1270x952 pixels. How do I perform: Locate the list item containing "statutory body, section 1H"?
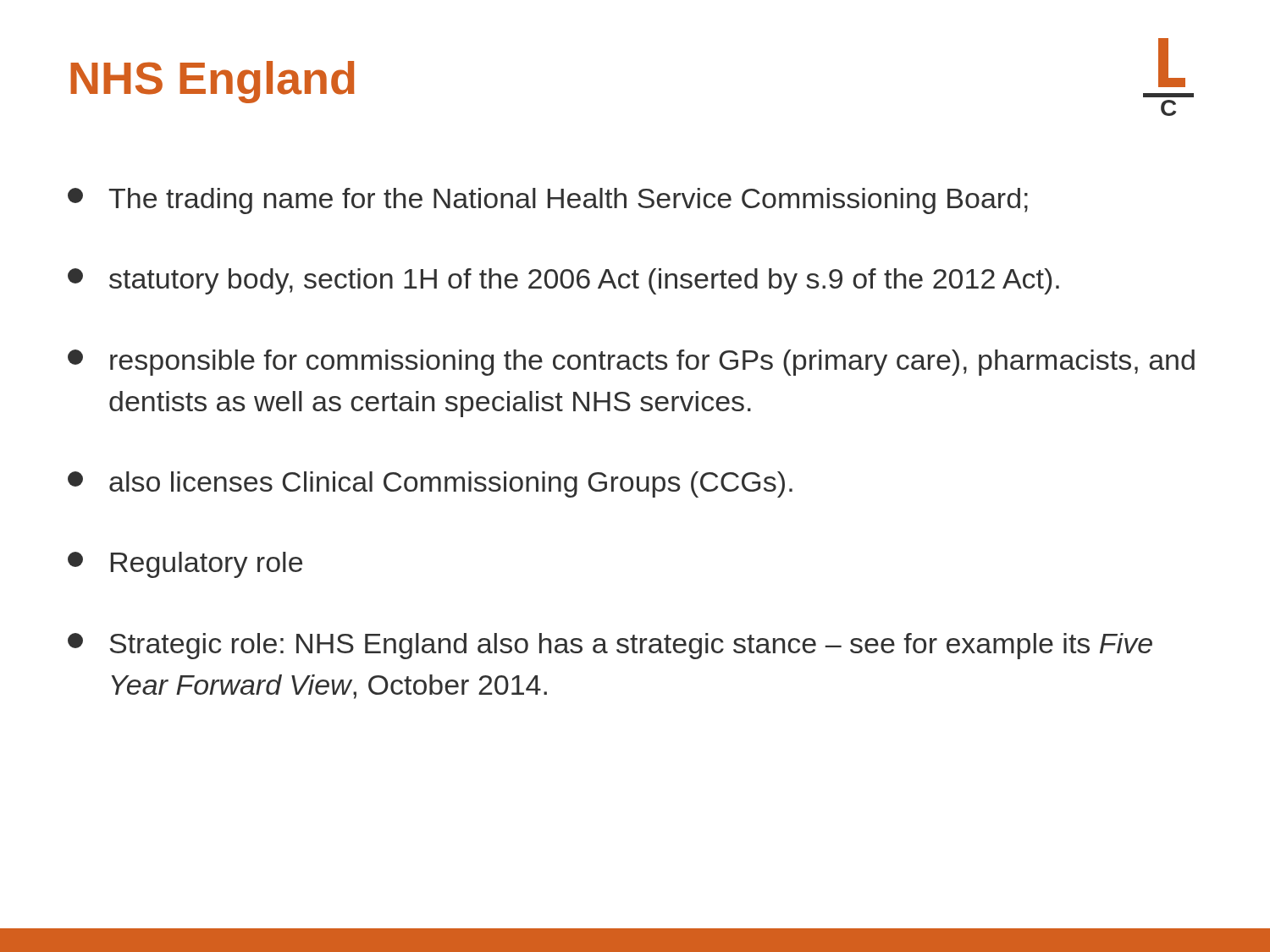[635, 279]
